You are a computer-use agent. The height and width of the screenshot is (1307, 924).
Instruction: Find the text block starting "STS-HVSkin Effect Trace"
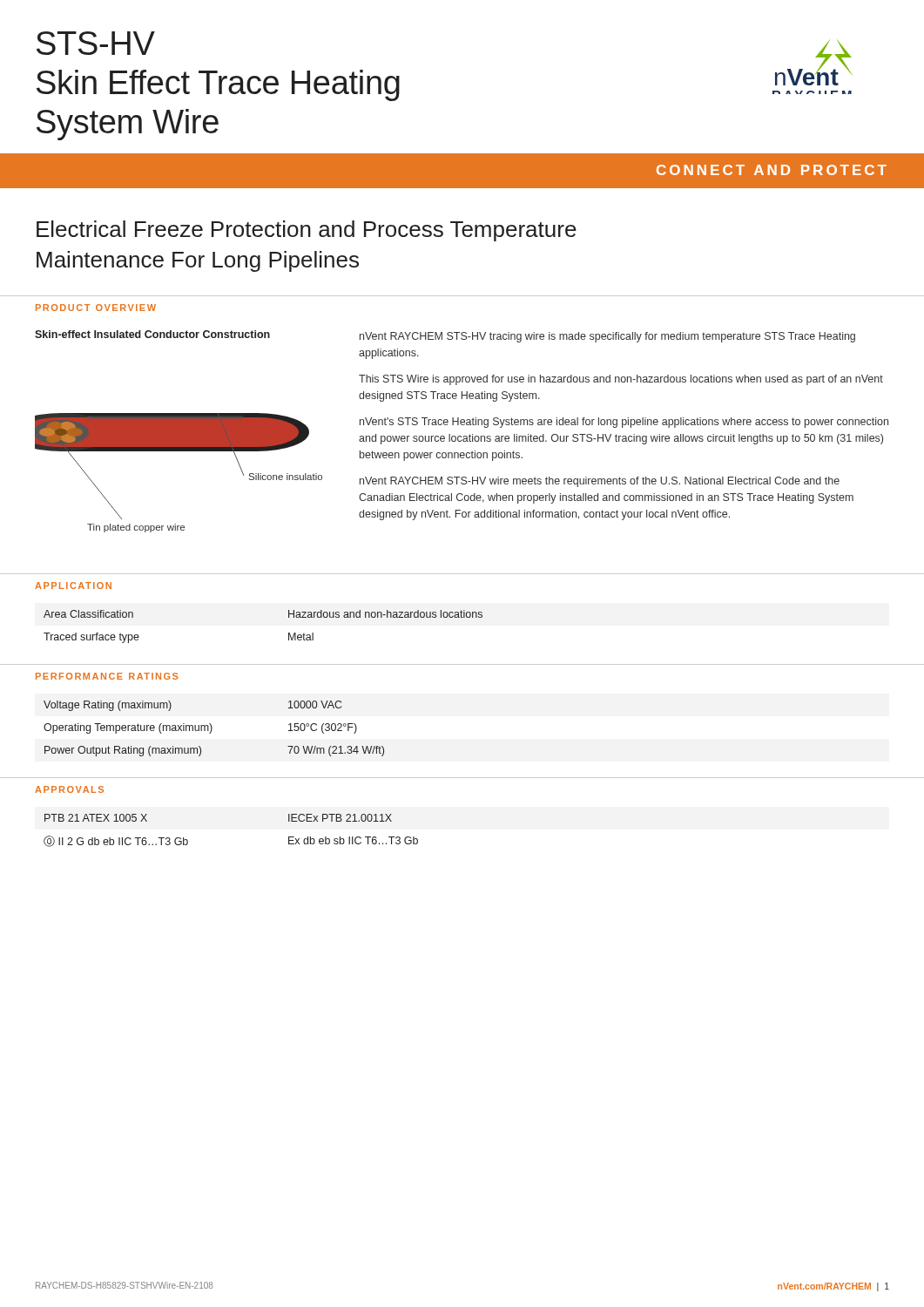point(218,83)
